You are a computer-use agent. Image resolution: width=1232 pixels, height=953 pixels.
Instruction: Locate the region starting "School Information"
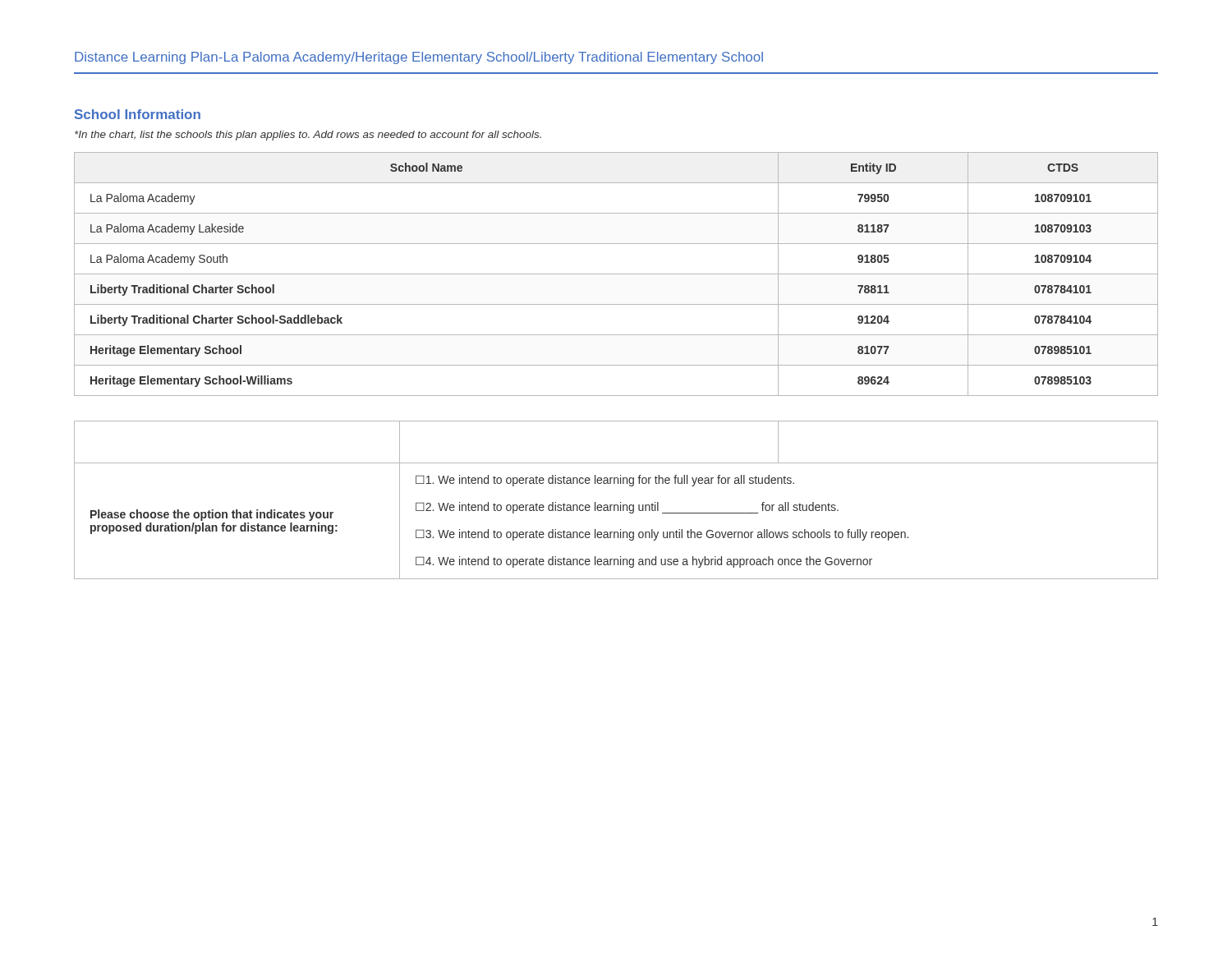coord(138,115)
